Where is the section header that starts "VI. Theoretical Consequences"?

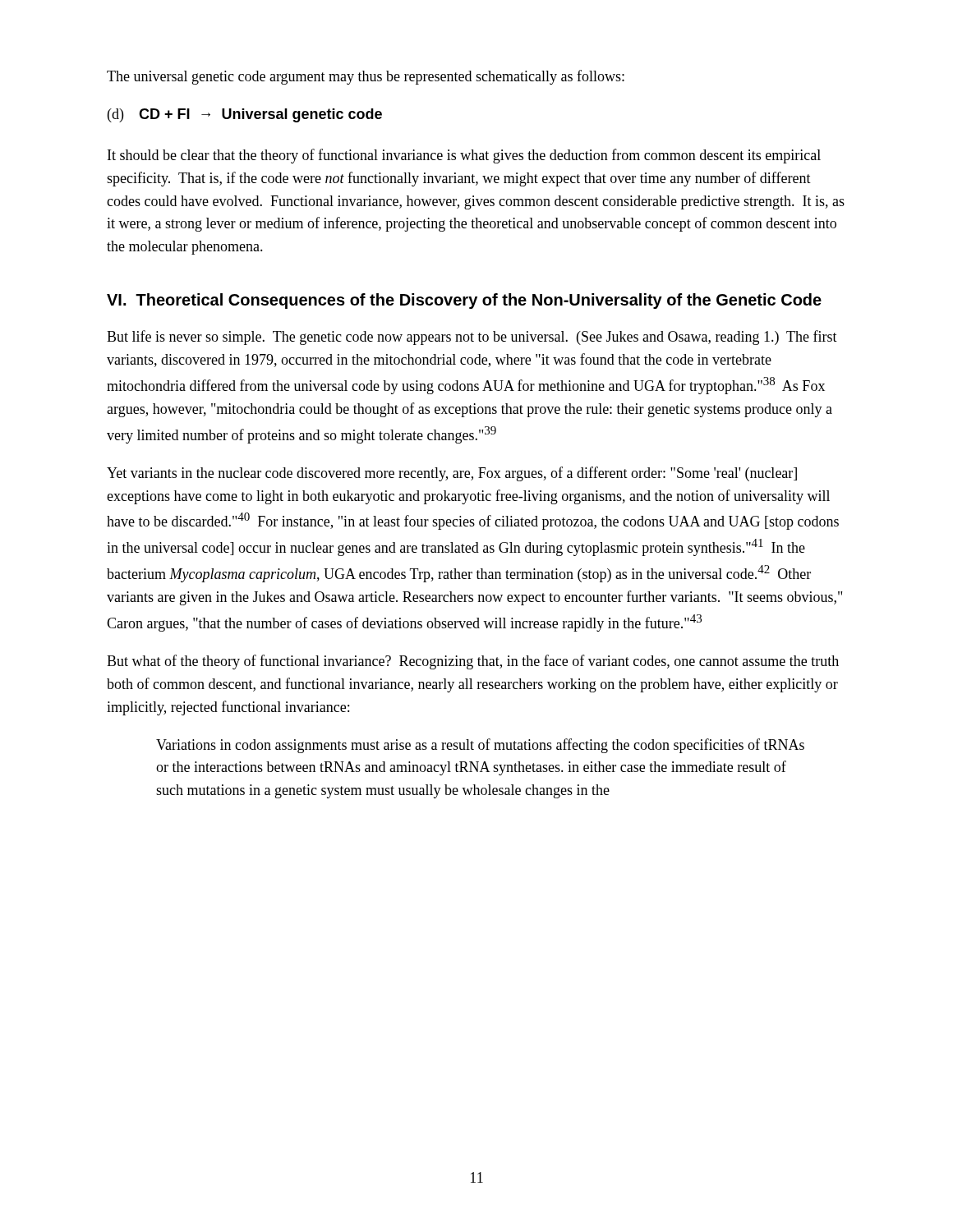tap(464, 300)
